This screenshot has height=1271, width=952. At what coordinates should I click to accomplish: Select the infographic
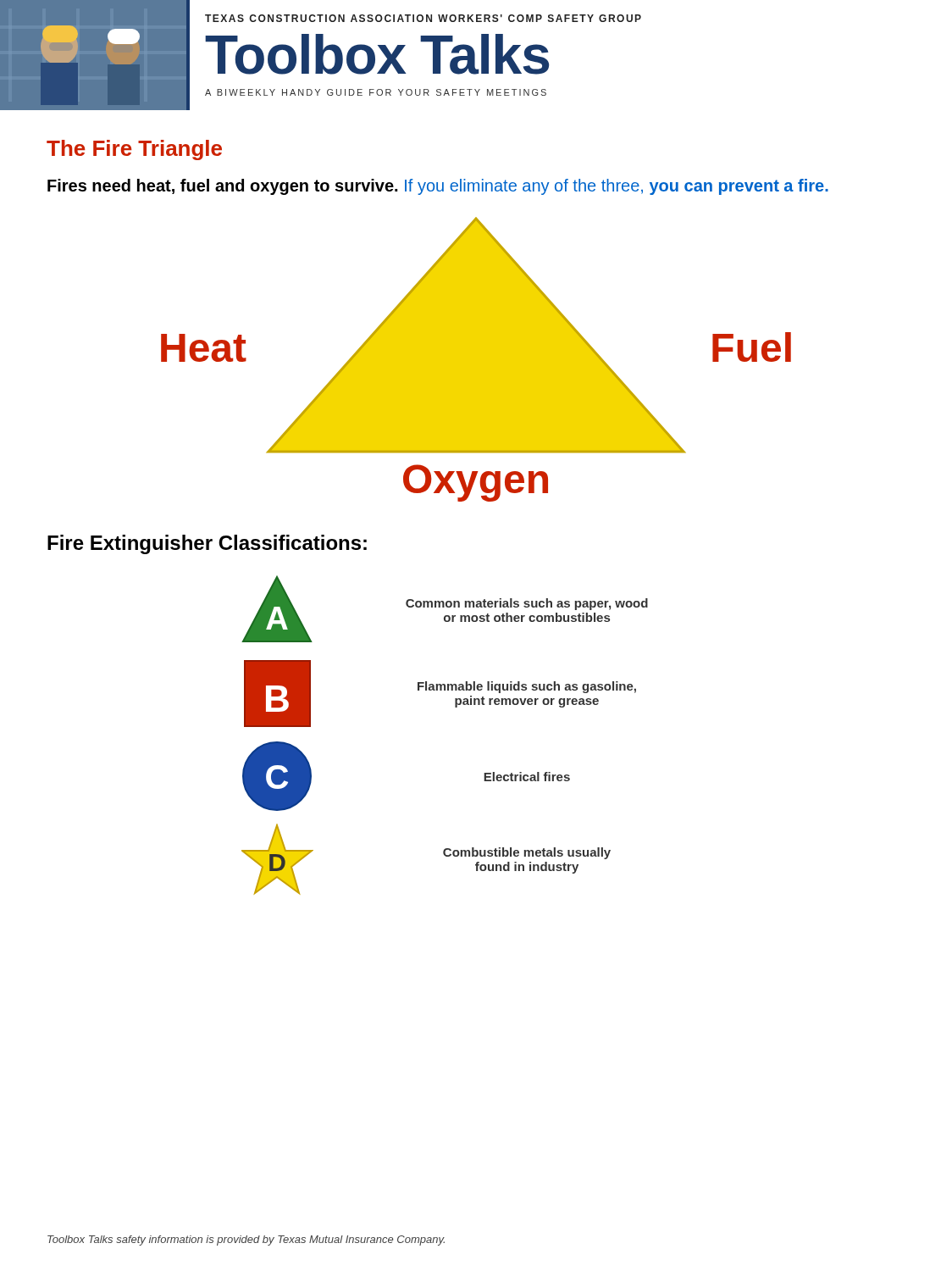476,735
